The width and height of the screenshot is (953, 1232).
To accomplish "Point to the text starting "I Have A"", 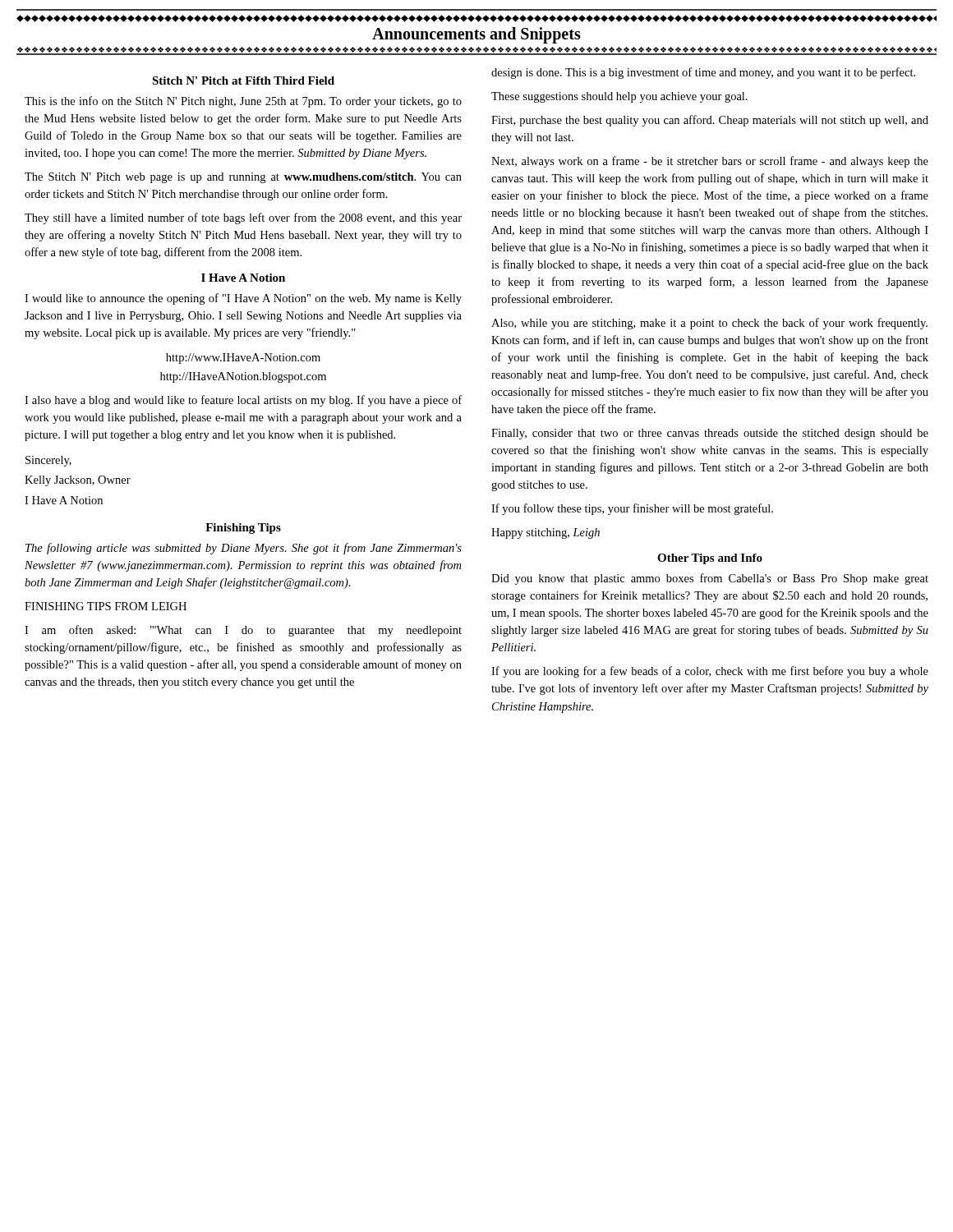I will point(243,278).
